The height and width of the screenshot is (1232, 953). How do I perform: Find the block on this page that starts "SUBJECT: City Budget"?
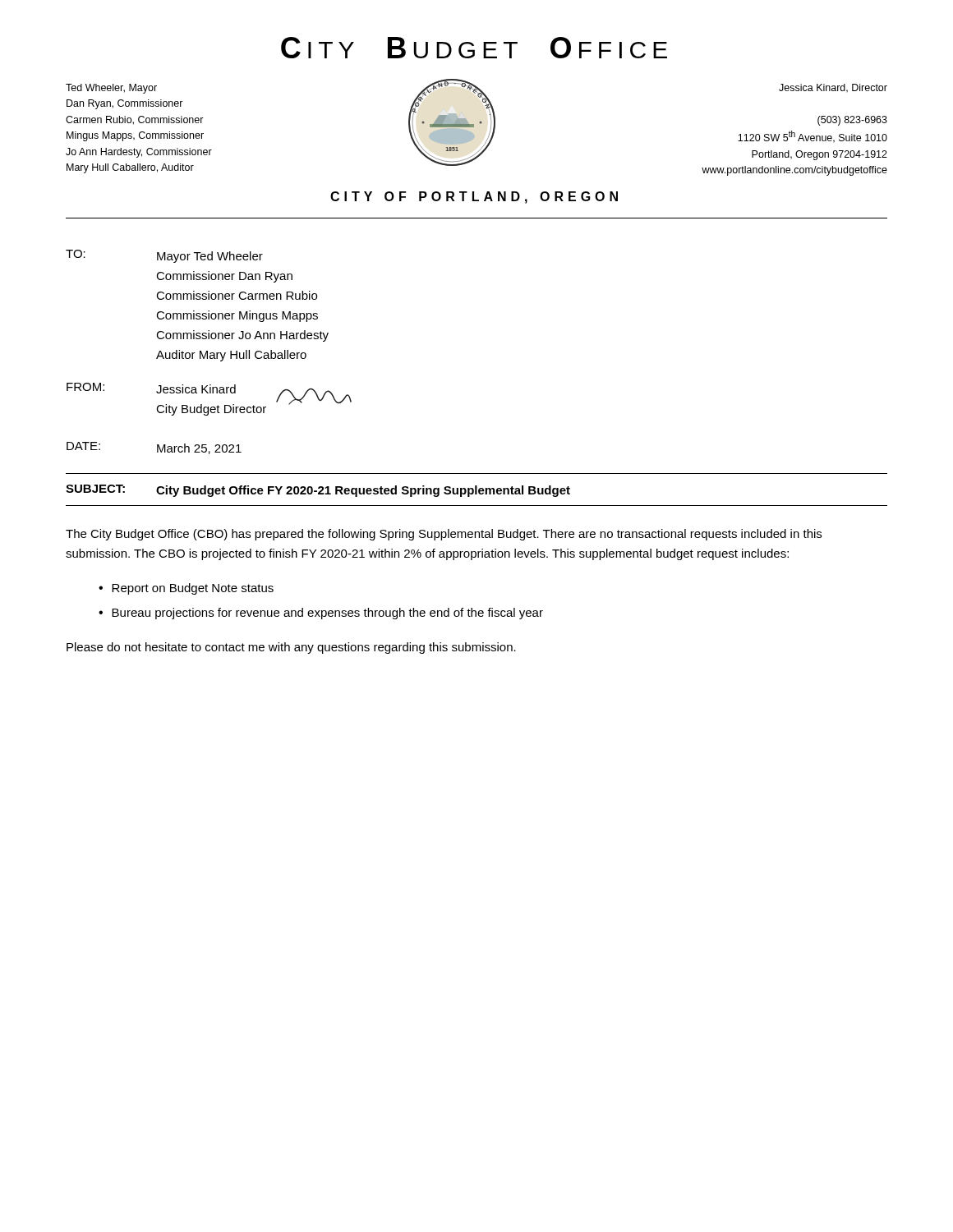tap(476, 490)
